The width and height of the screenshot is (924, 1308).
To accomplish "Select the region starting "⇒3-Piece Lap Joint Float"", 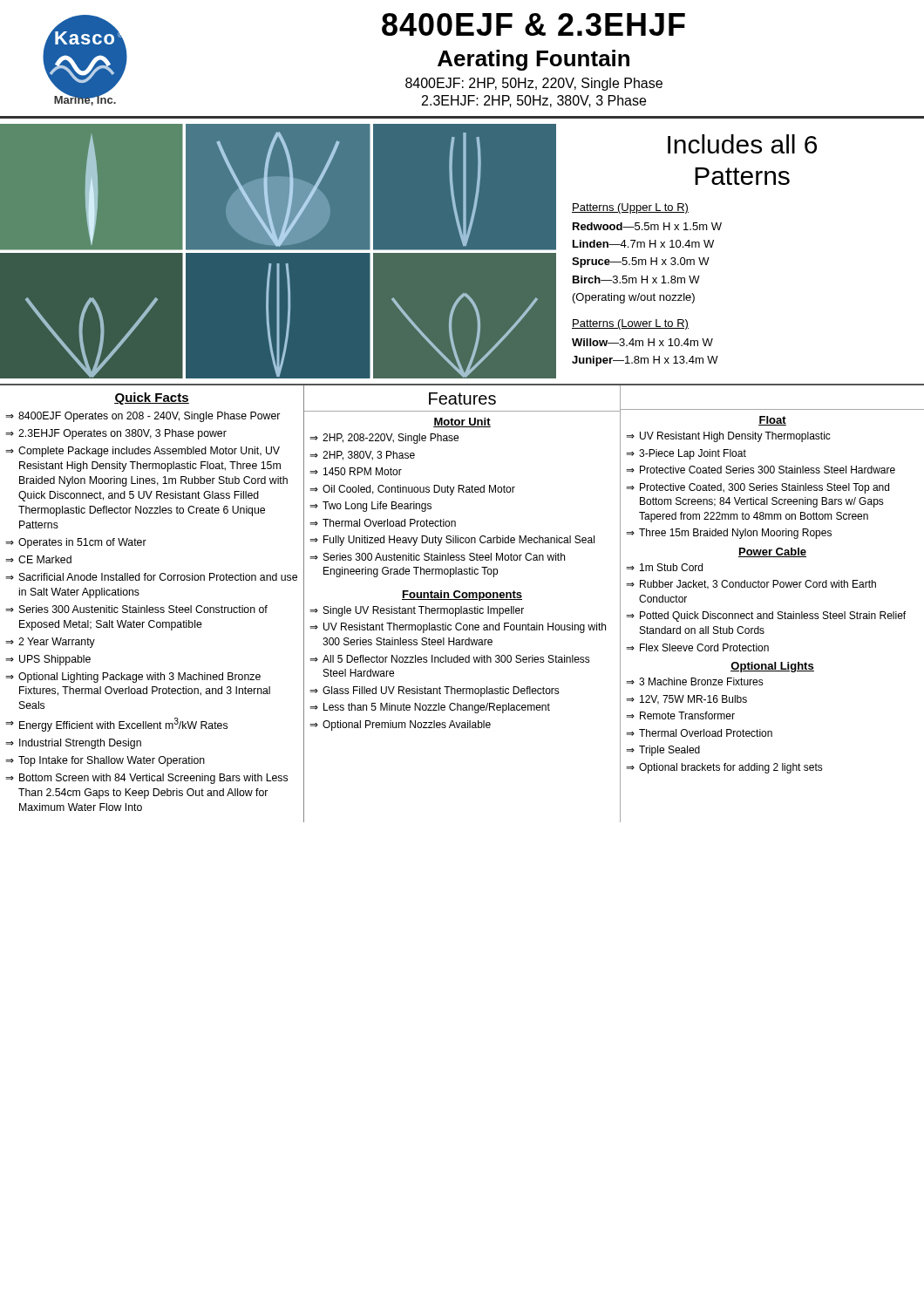I will tap(686, 453).
